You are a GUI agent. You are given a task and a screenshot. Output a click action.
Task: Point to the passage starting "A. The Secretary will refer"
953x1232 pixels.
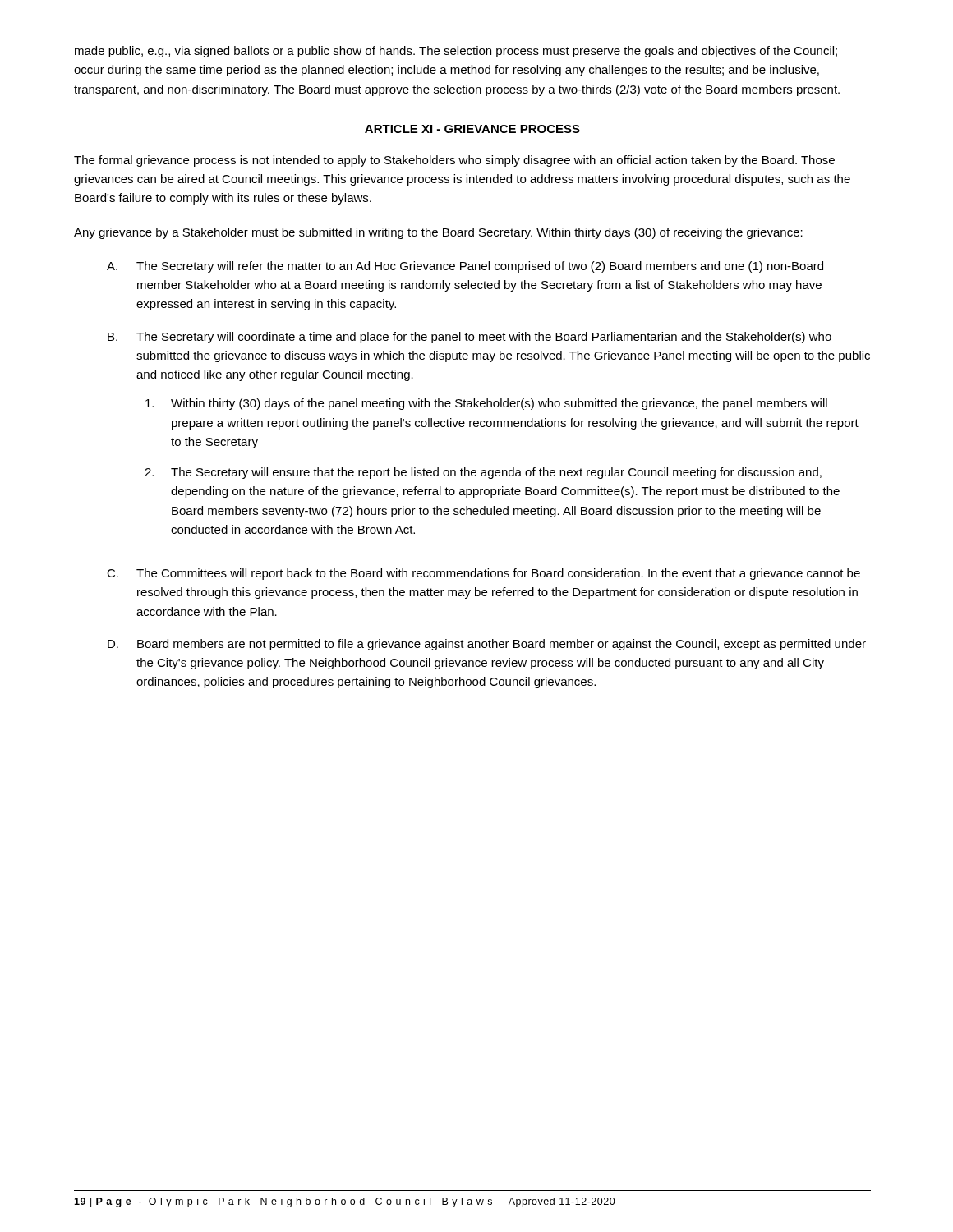(x=489, y=285)
